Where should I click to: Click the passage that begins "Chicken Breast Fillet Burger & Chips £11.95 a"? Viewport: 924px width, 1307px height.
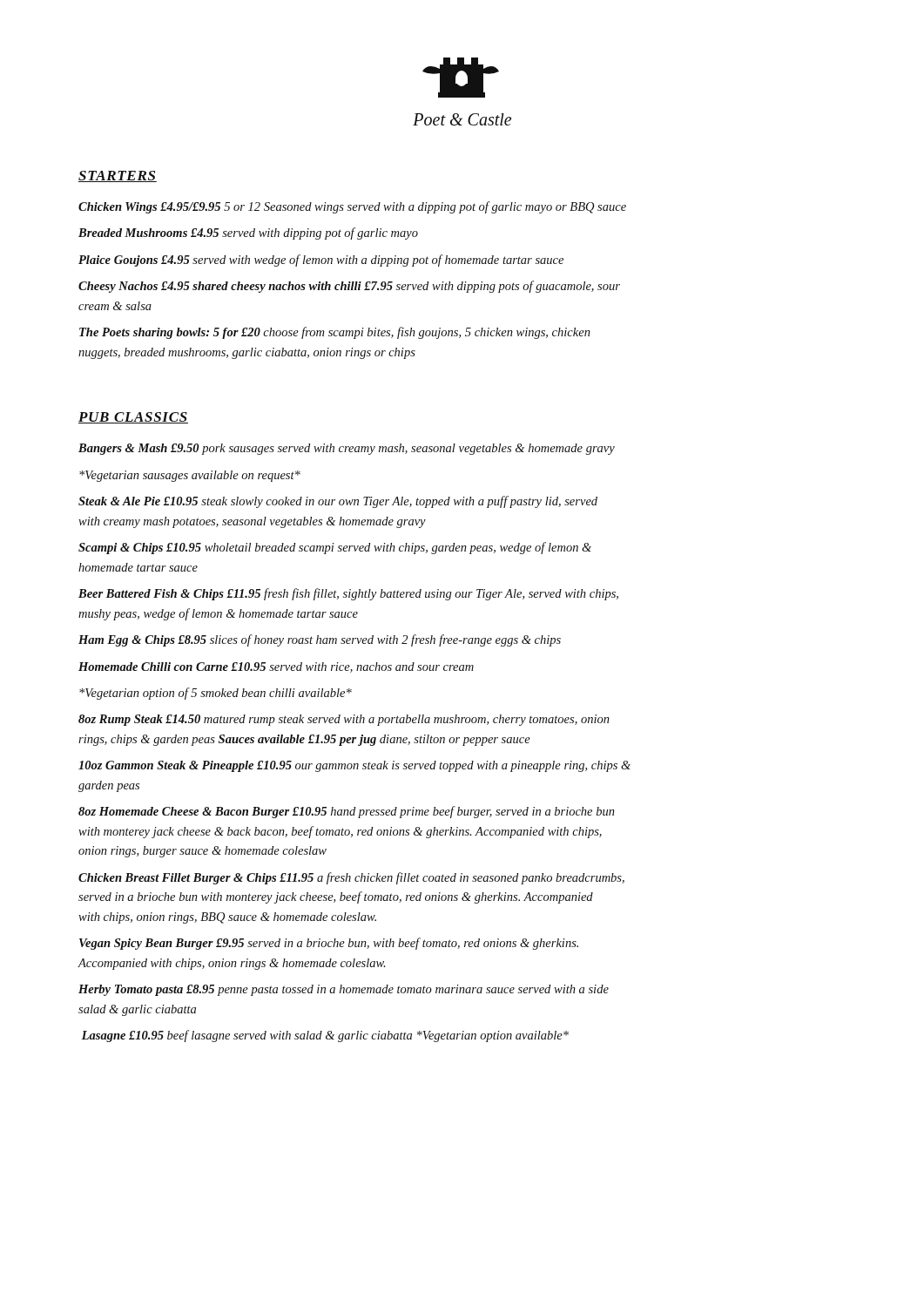(x=352, y=897)
